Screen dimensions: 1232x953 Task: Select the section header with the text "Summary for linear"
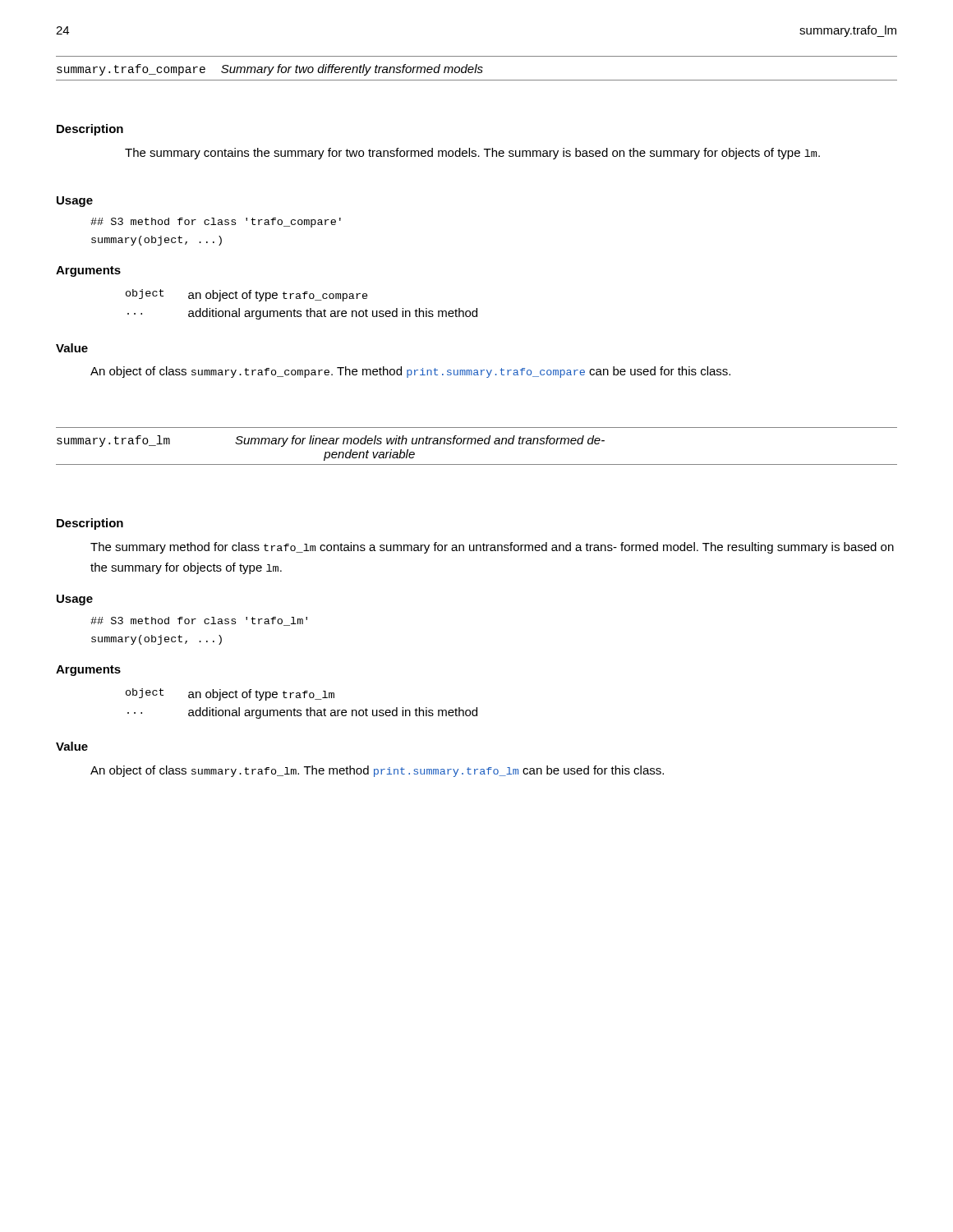point(420,447)
